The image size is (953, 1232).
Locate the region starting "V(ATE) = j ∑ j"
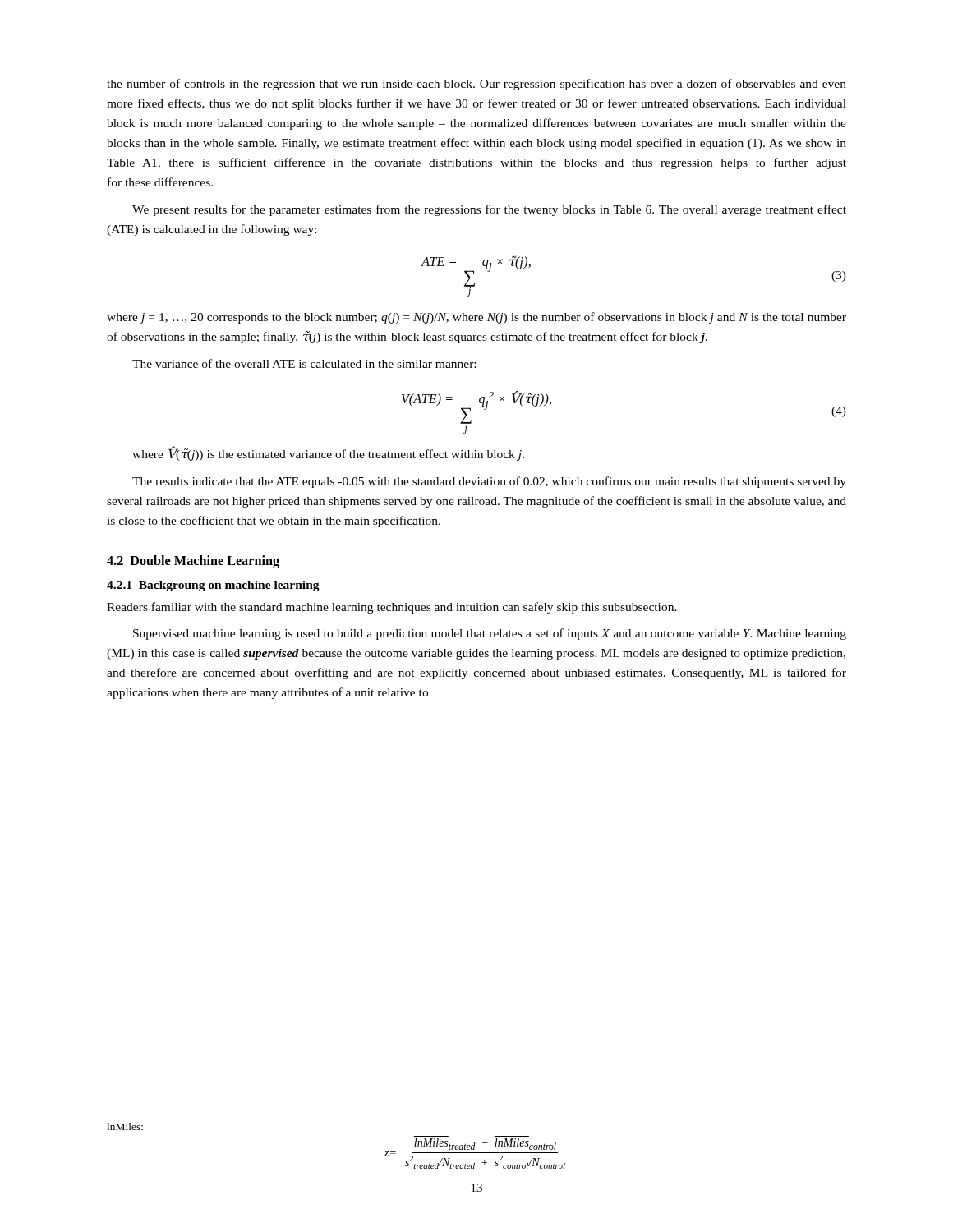pos(486,409)
